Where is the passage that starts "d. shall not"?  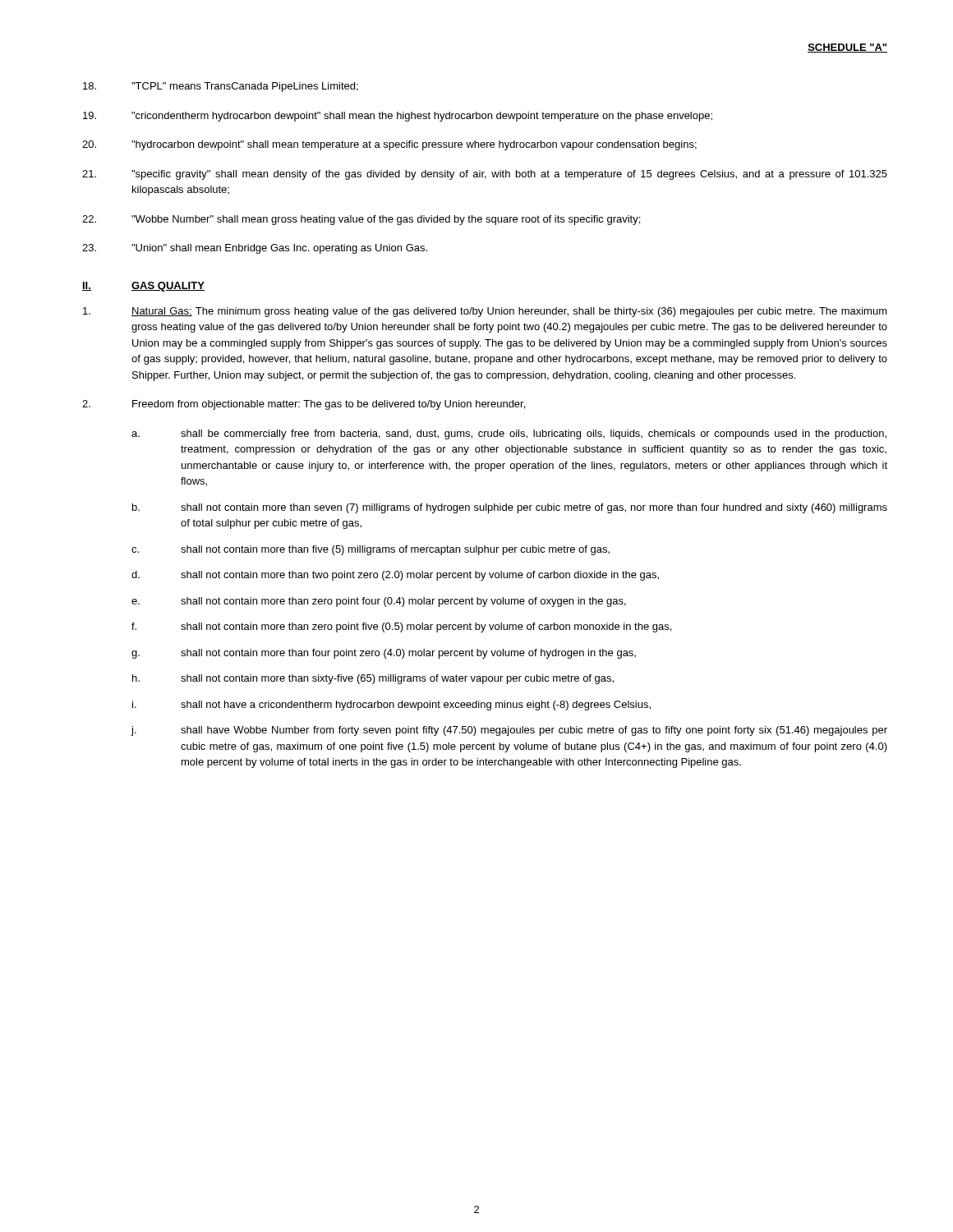coord(509,575)
